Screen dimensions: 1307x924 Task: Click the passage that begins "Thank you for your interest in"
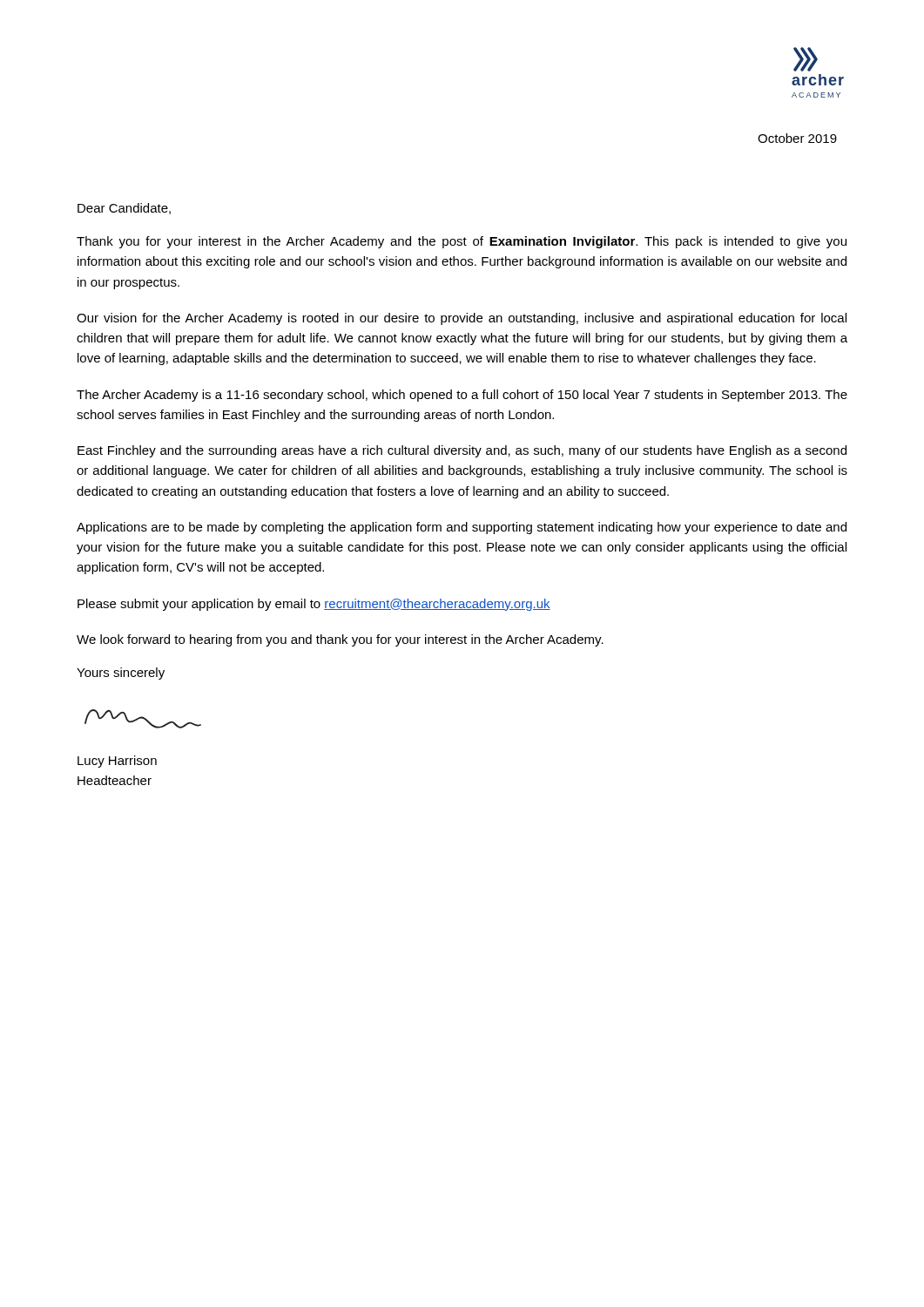(462, 261)
